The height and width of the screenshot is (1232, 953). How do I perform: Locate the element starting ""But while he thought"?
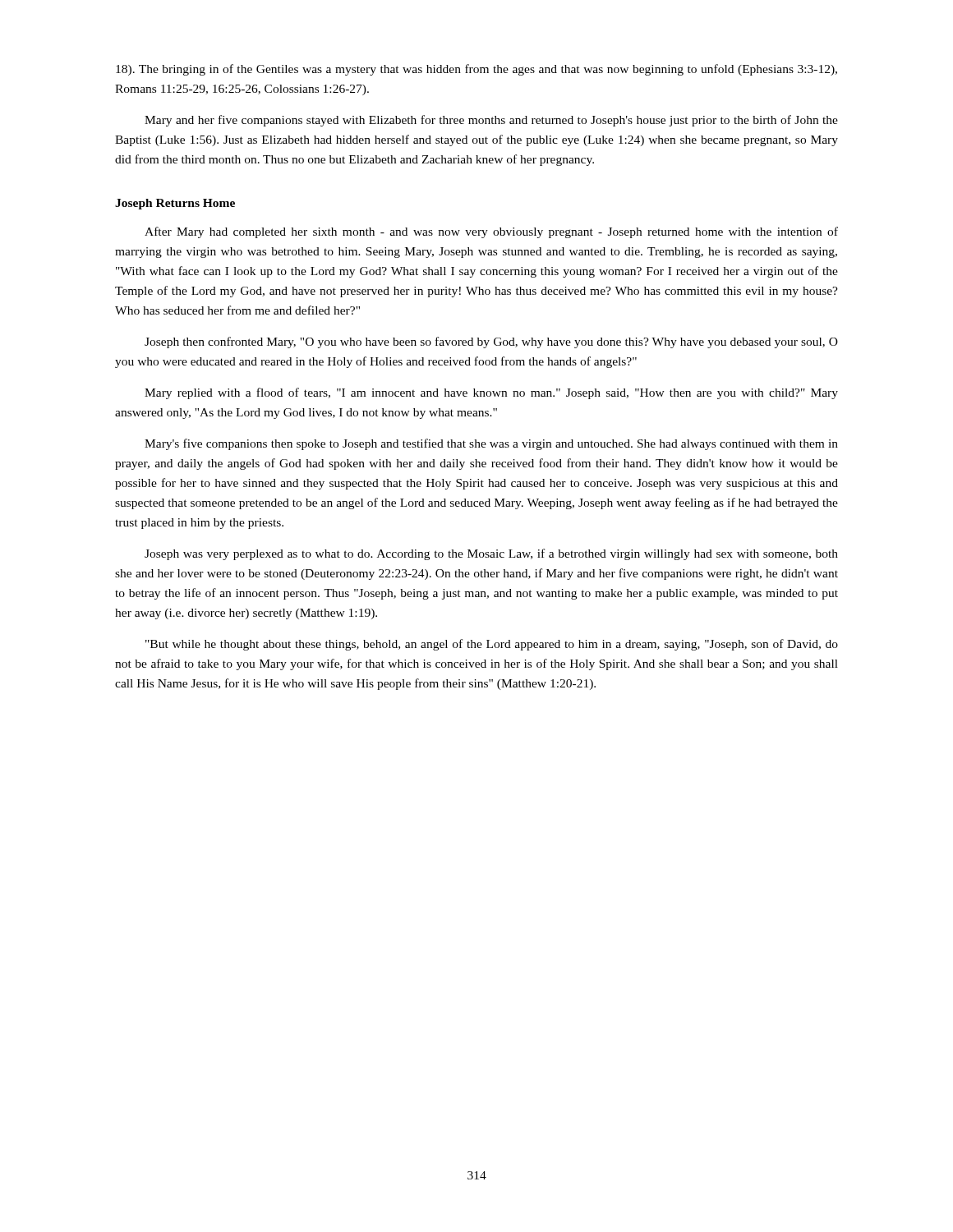pos(476,664)
